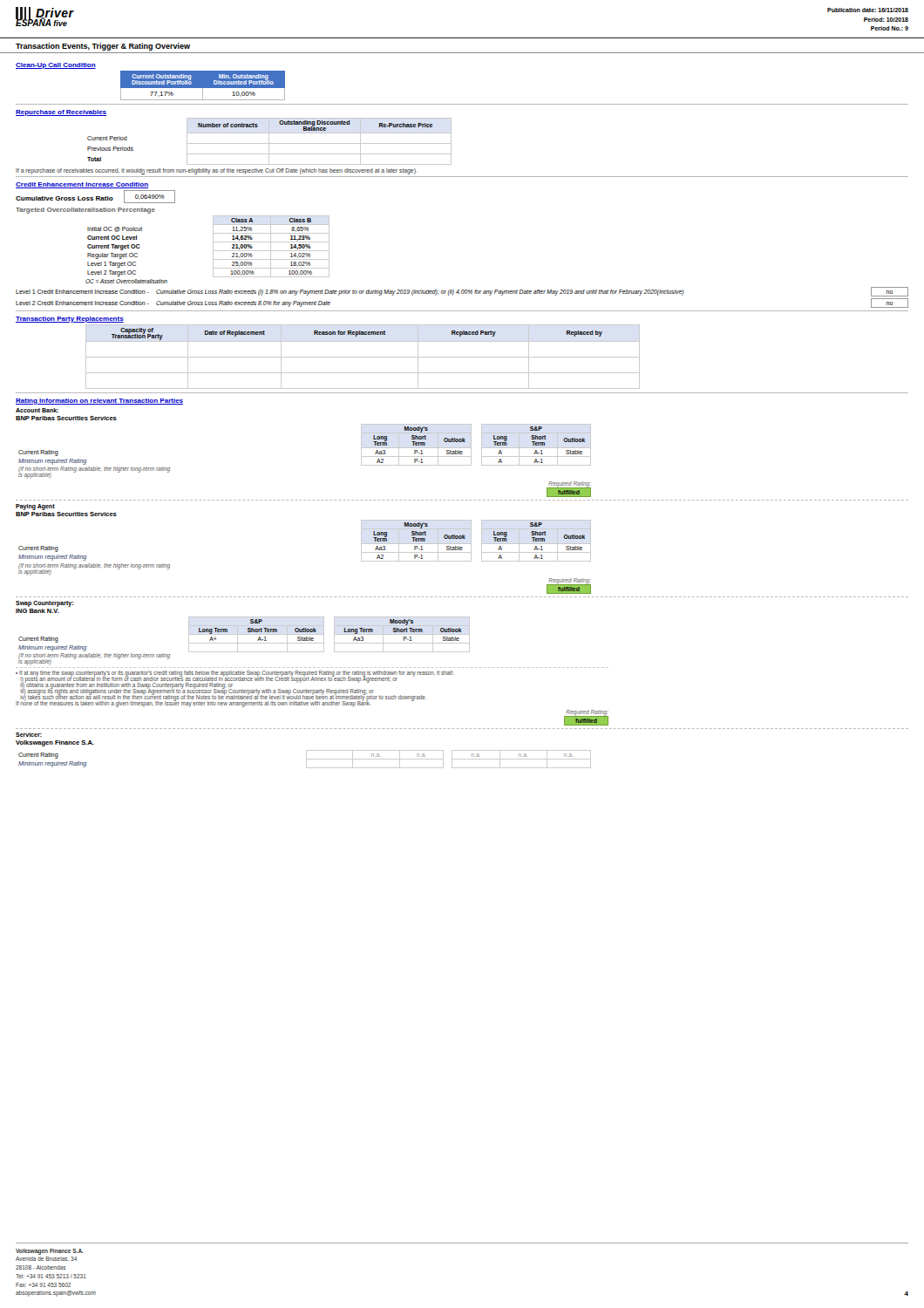Find the table that mentions "0,06490%"

click(150, 196)
